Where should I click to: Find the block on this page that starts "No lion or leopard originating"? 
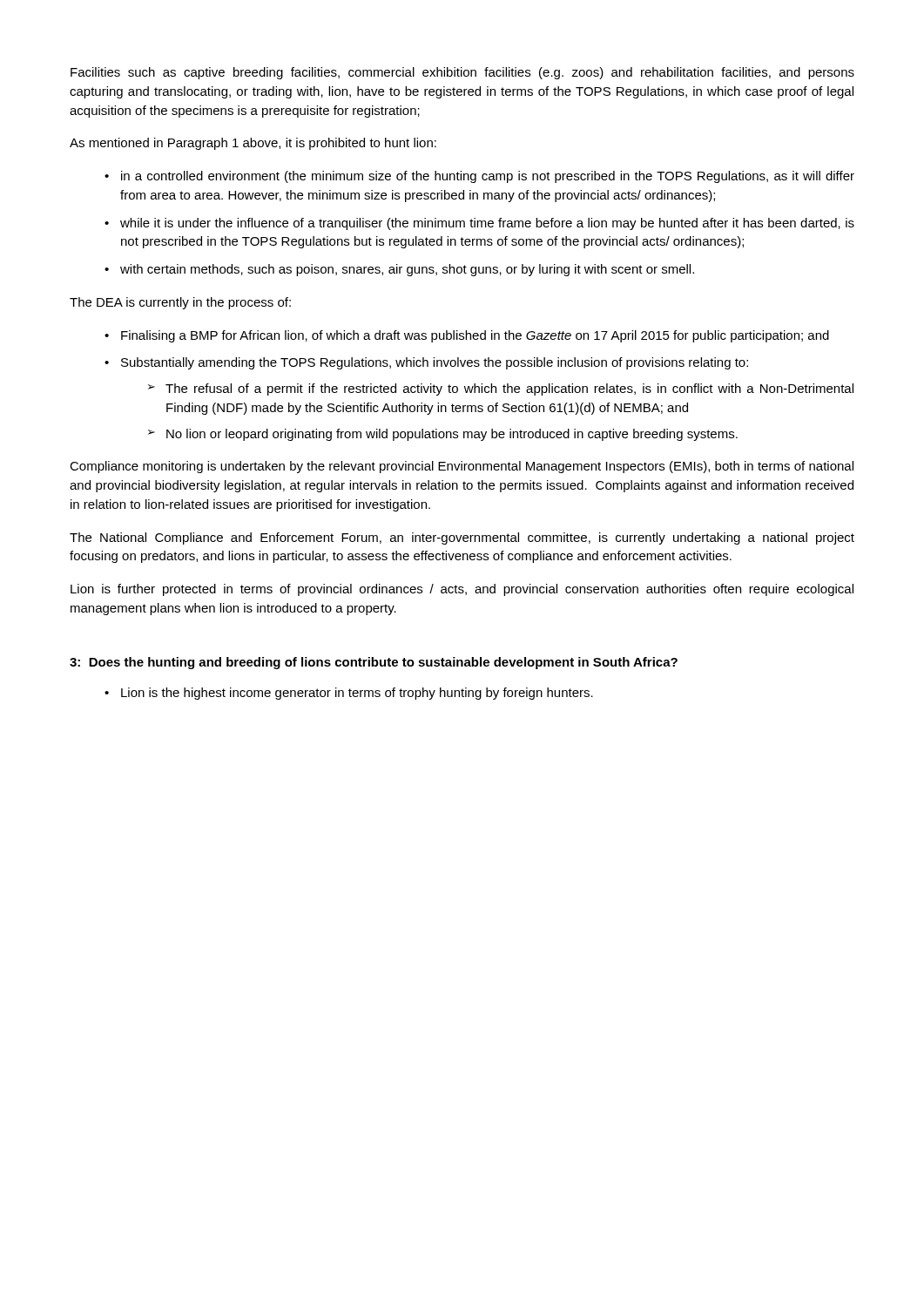point(452,433)
